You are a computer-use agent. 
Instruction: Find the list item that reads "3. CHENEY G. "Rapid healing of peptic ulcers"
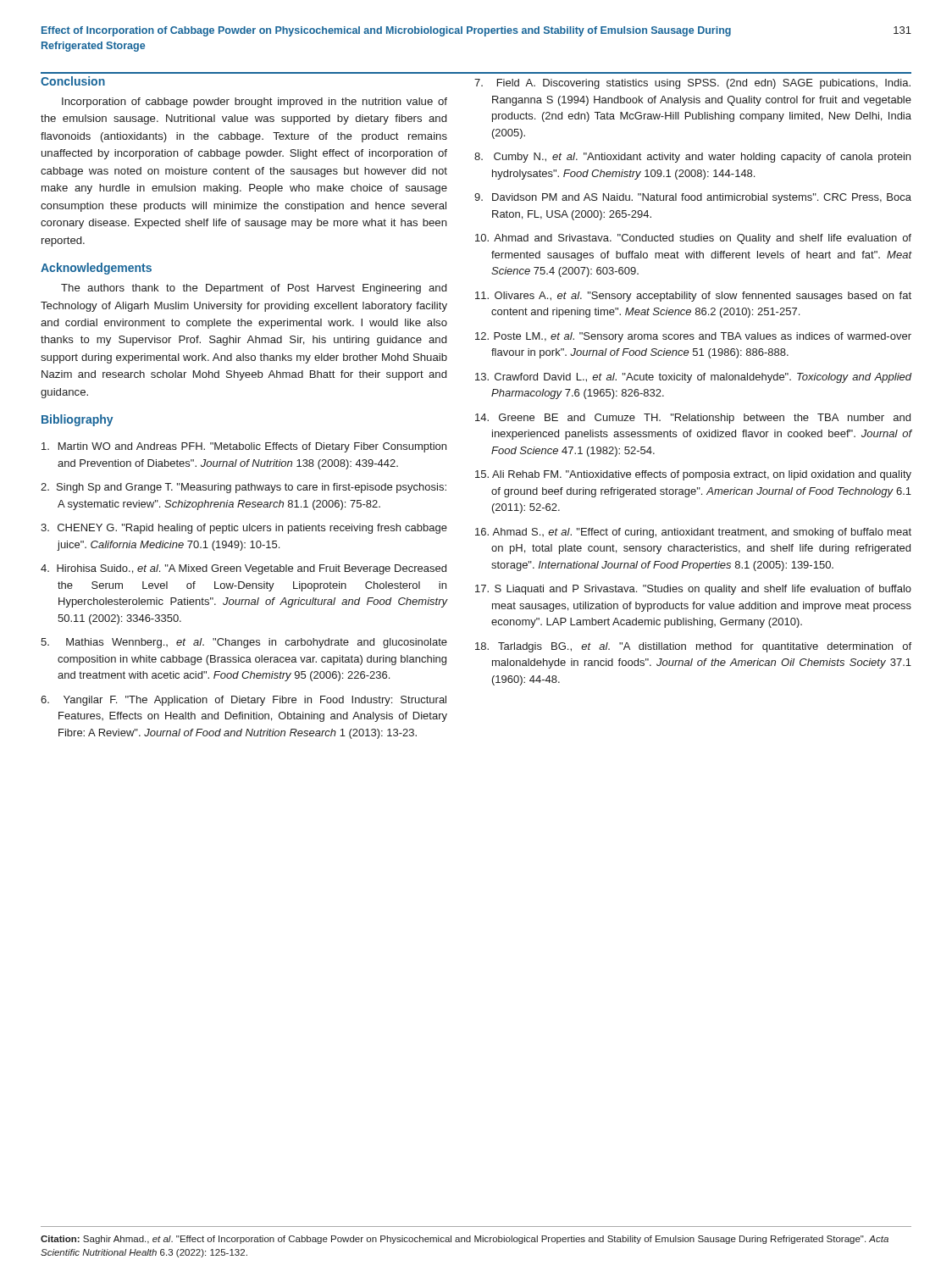coord(244,536)
